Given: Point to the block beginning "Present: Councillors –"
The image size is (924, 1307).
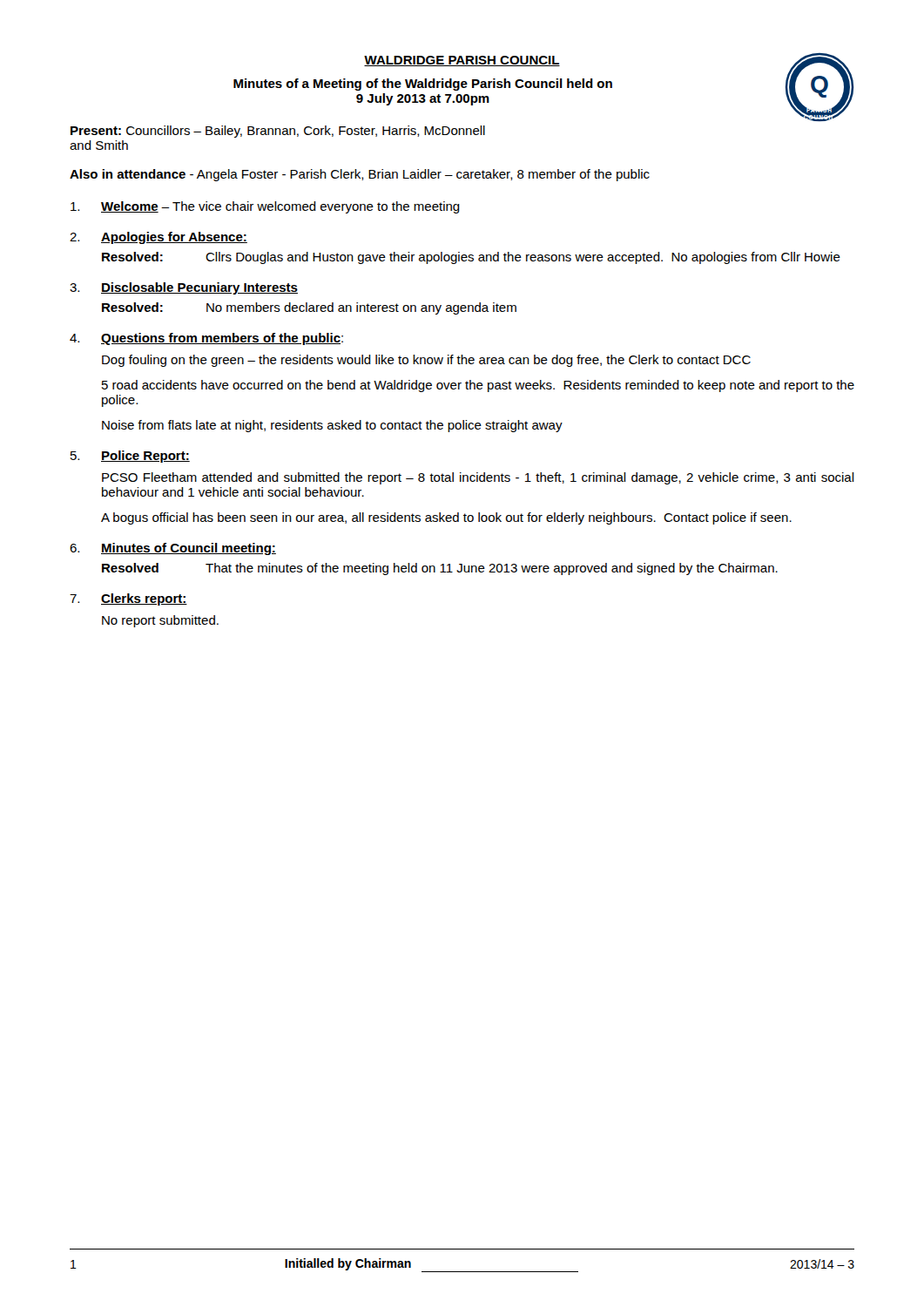Looking at the screenshot, I should point(278,138).
